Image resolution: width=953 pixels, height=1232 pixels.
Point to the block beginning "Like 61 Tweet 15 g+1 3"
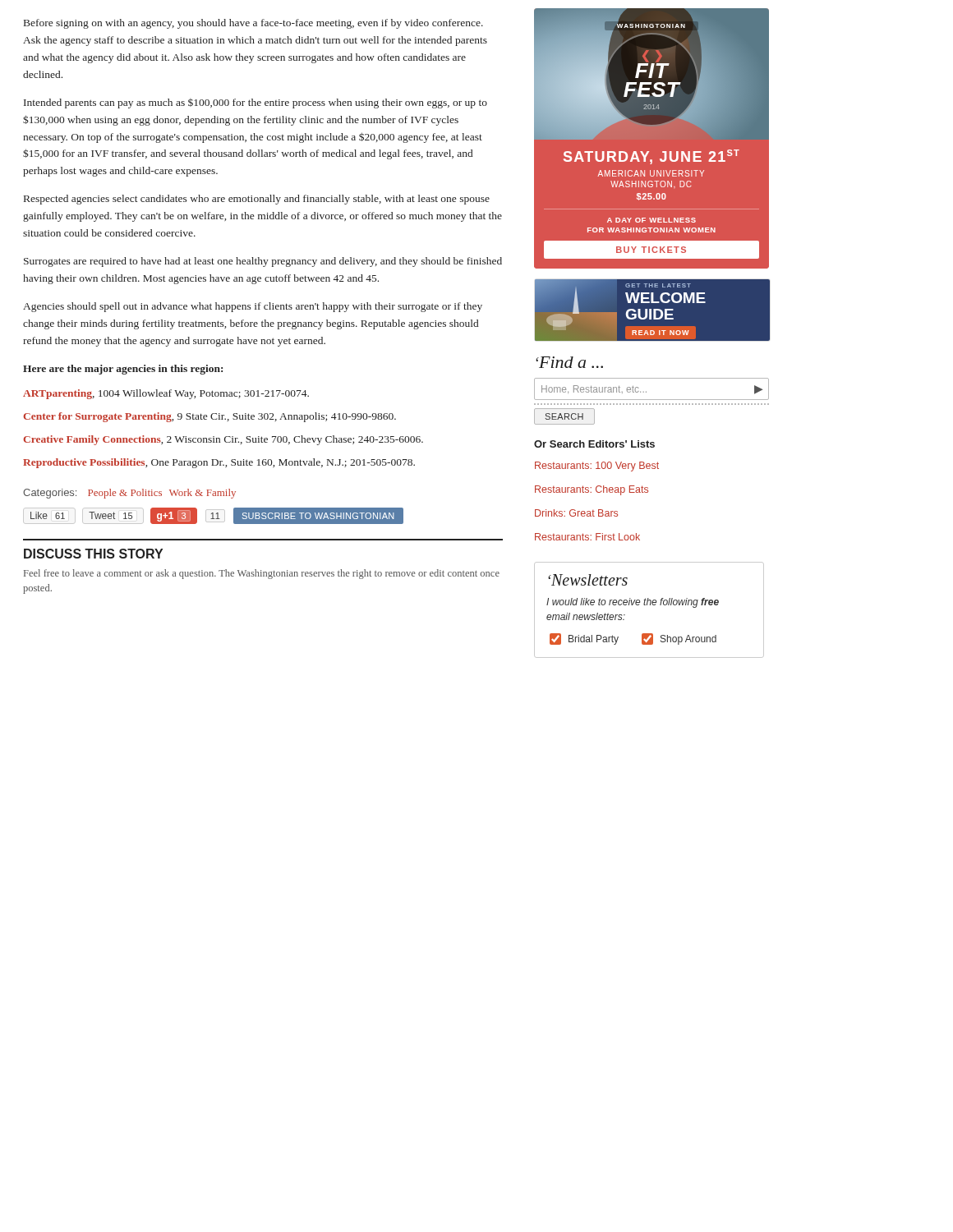213,515
